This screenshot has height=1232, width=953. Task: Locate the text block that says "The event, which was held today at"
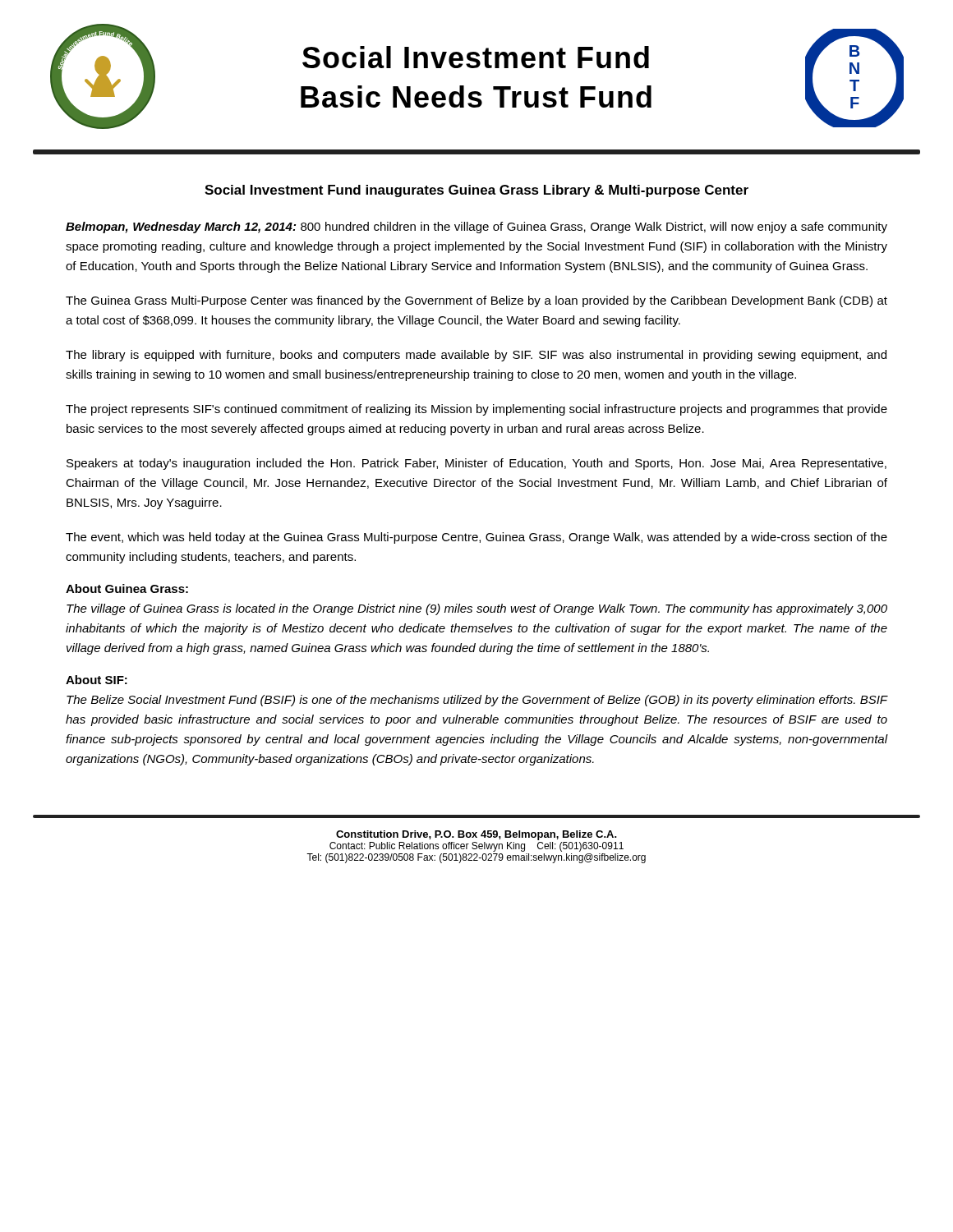click(x=476, y=547)
